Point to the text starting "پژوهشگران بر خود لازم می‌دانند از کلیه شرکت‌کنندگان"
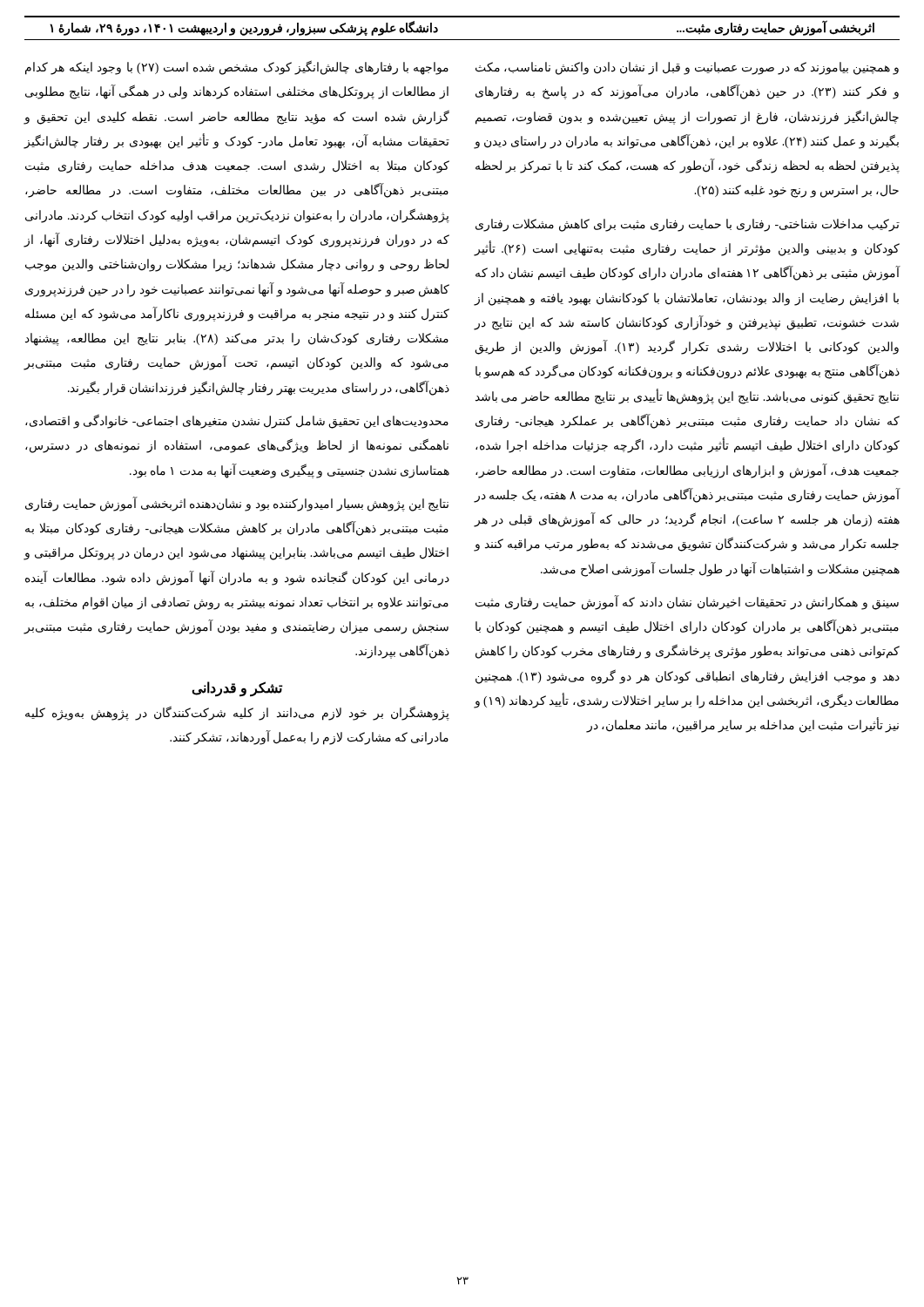 (x=237, y=725)
